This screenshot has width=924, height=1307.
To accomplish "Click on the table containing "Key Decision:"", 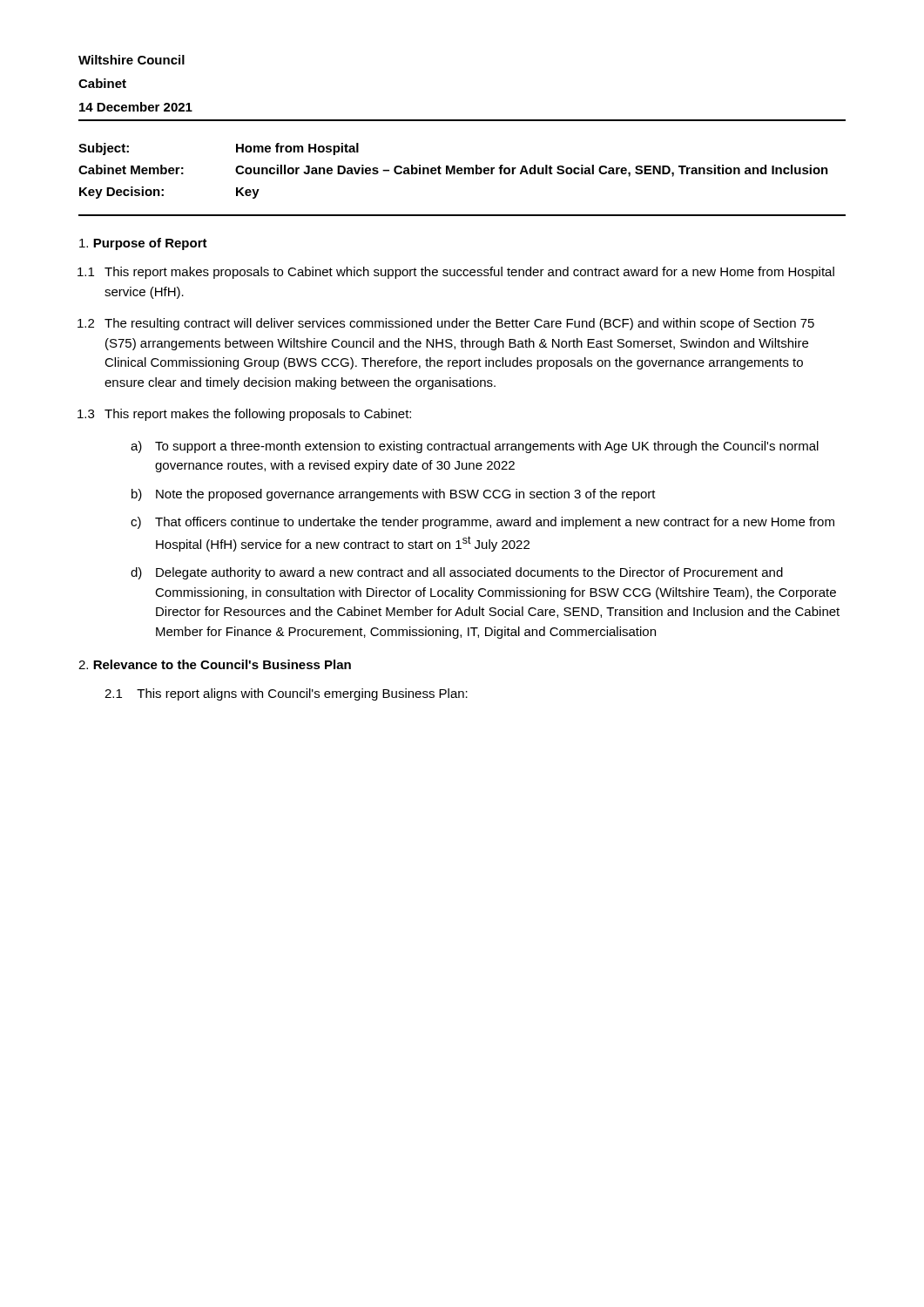I will point(462,170).
